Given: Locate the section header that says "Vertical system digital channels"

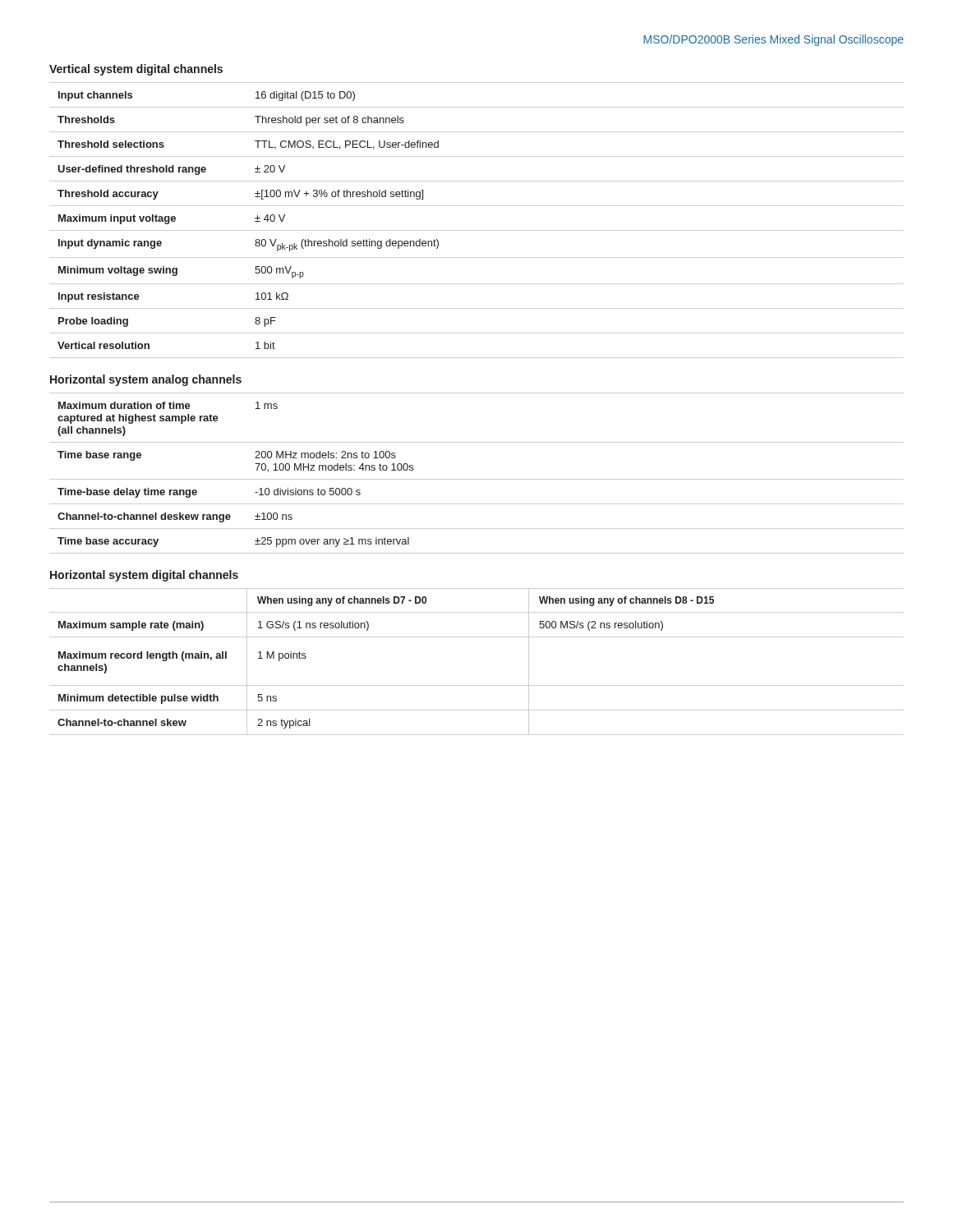Looking at the screenshot, I should (x=136, y=69).
